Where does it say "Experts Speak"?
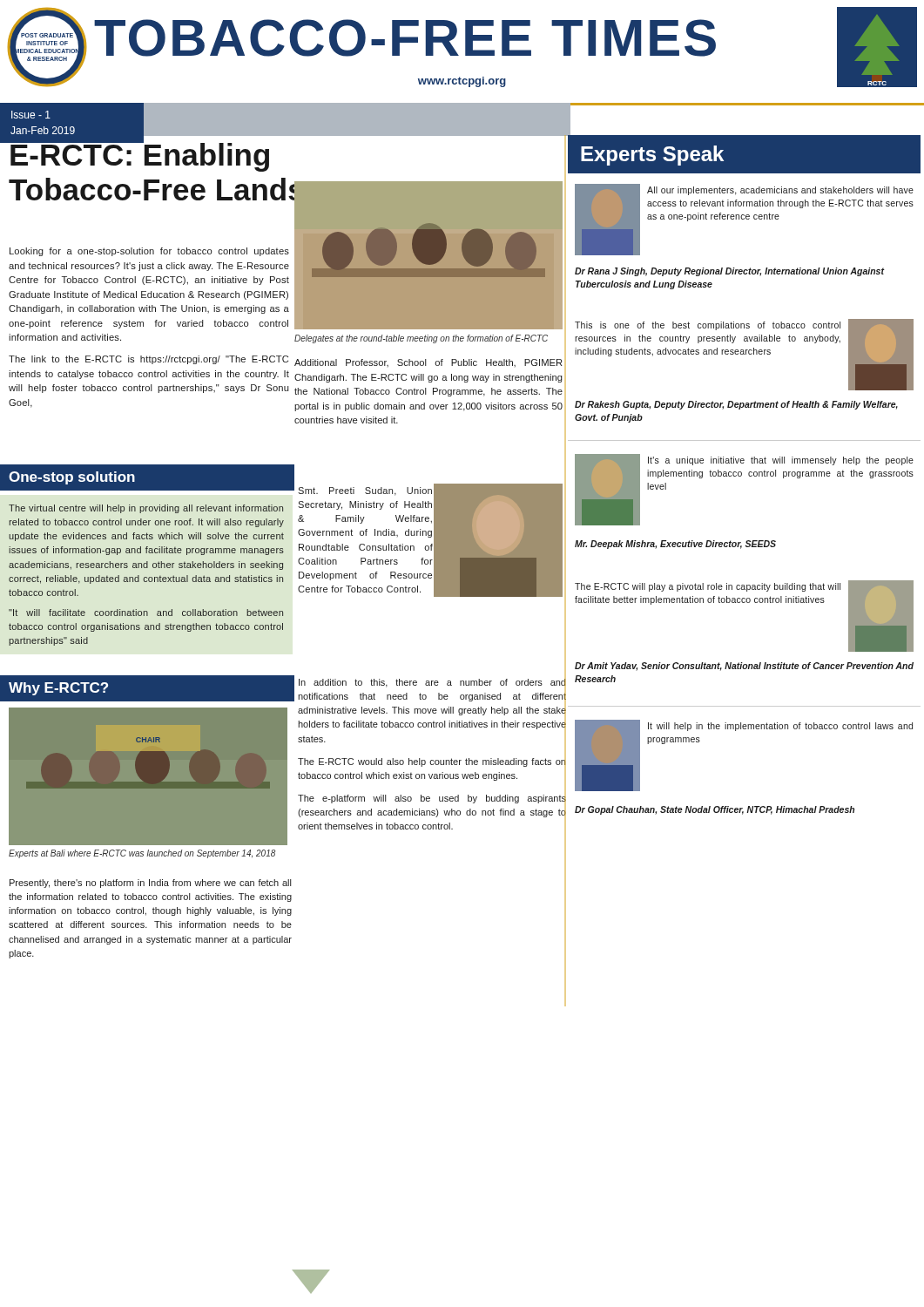The image size is (924, 1307). tap(652, 156)
